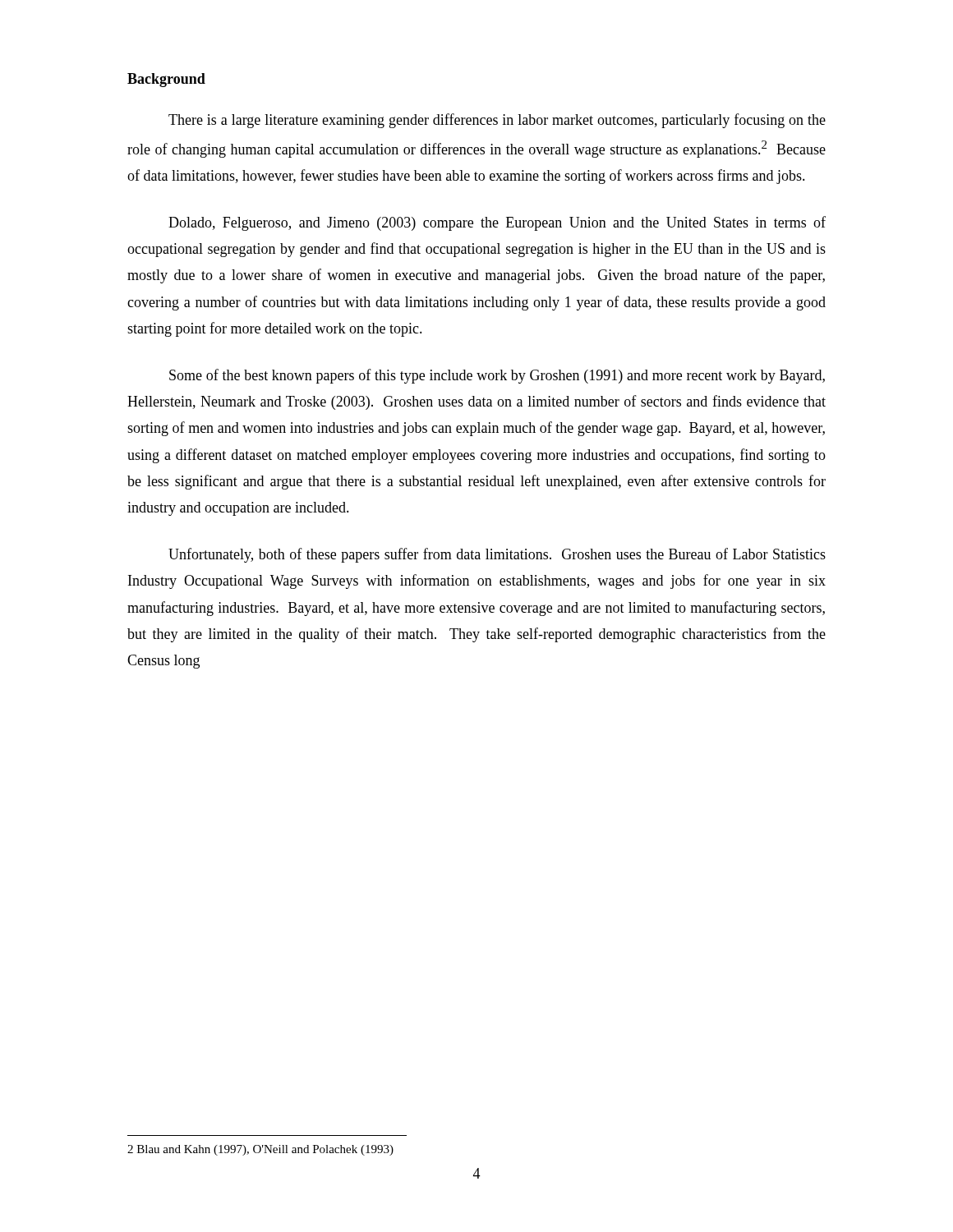Screen dimensions: 1232x953
Task: Navigate to the passage starting "Some of the"
Action: (x=476, y=441)
